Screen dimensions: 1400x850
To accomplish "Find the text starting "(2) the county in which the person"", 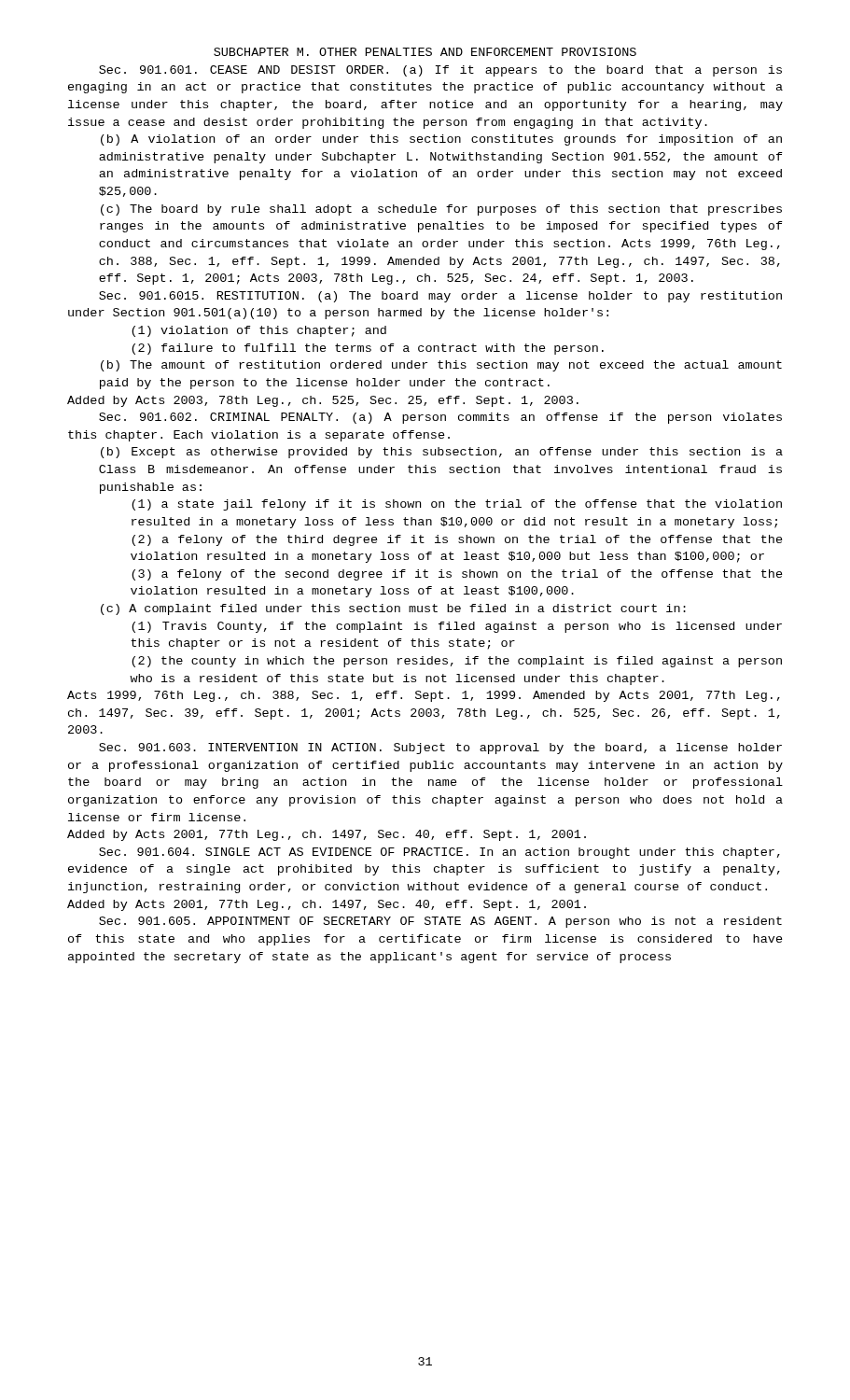I will pyautogui.click(x=425, y=671).
